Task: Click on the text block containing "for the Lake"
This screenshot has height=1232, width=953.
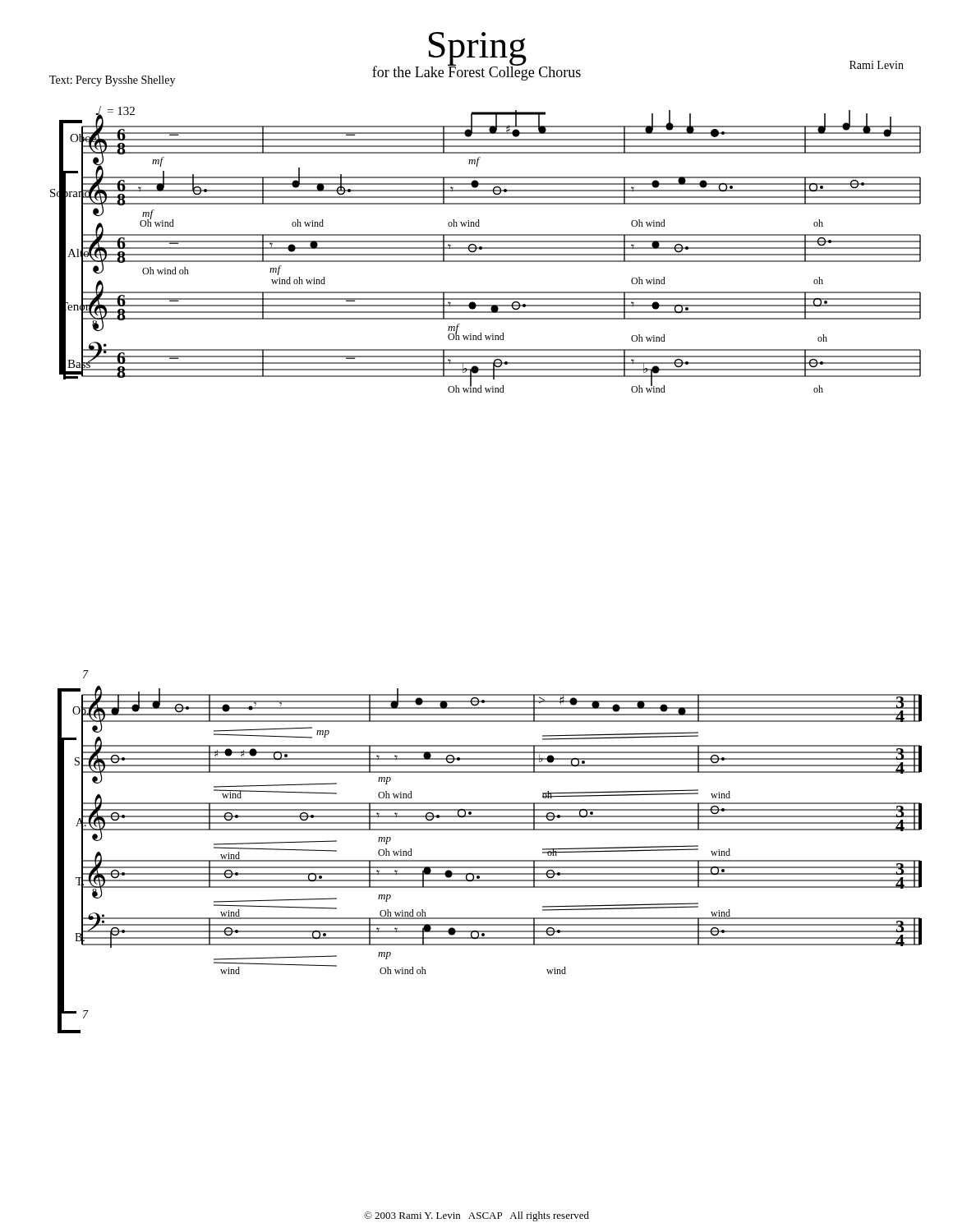Action: pos(476,72)
